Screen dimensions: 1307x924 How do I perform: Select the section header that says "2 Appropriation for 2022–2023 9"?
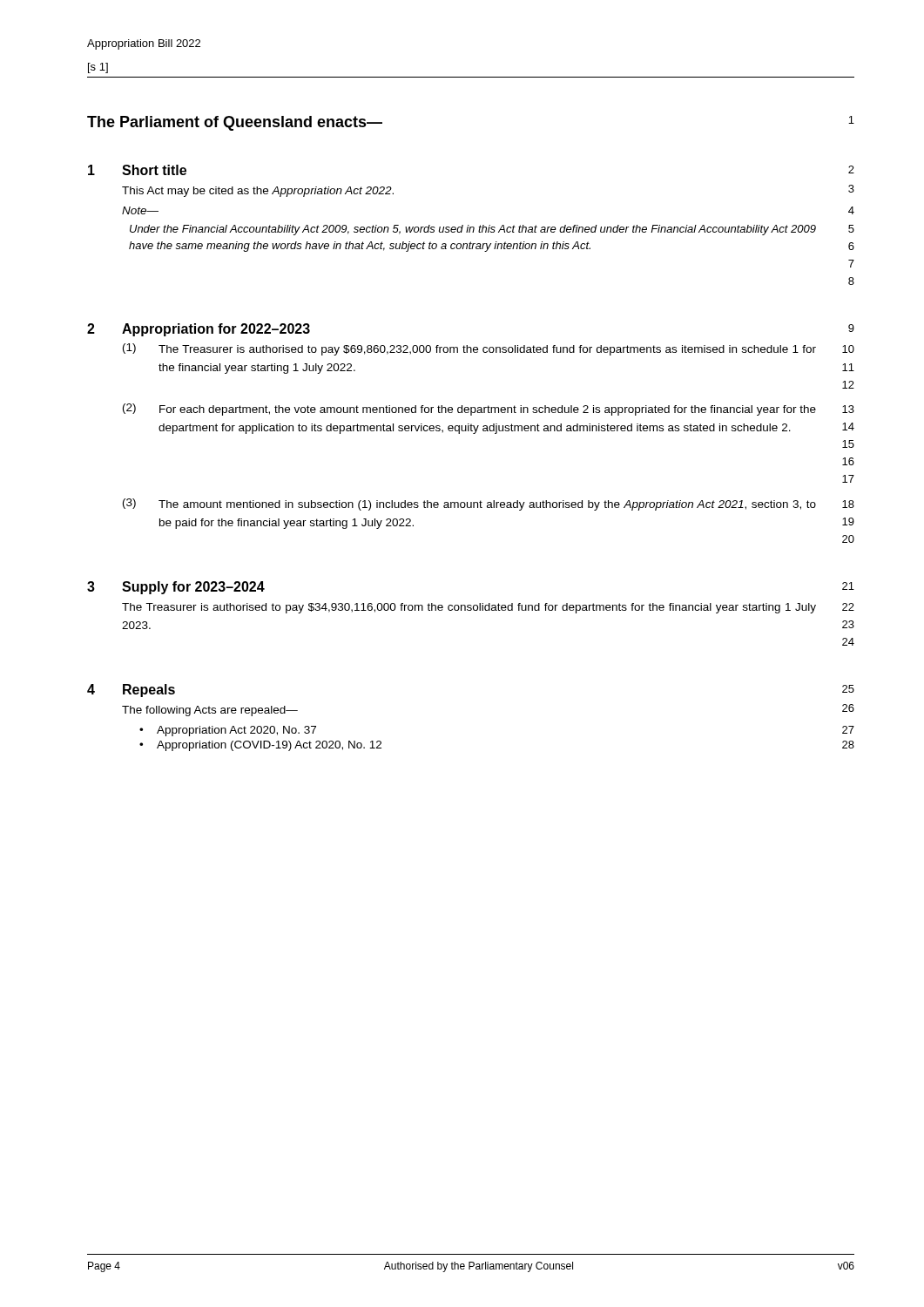point(209,330)
